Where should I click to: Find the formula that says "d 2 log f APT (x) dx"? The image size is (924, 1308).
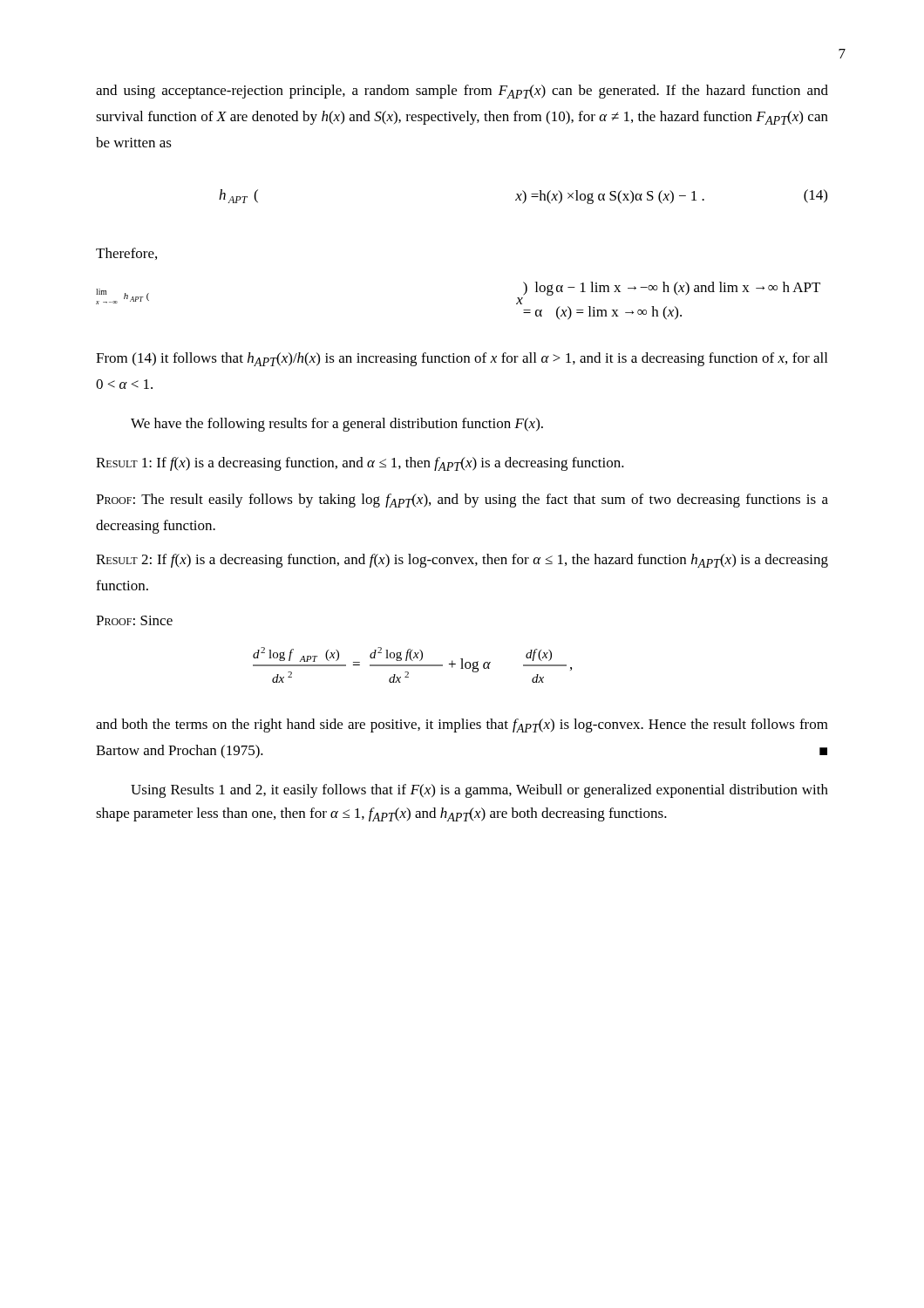[462, 668]
